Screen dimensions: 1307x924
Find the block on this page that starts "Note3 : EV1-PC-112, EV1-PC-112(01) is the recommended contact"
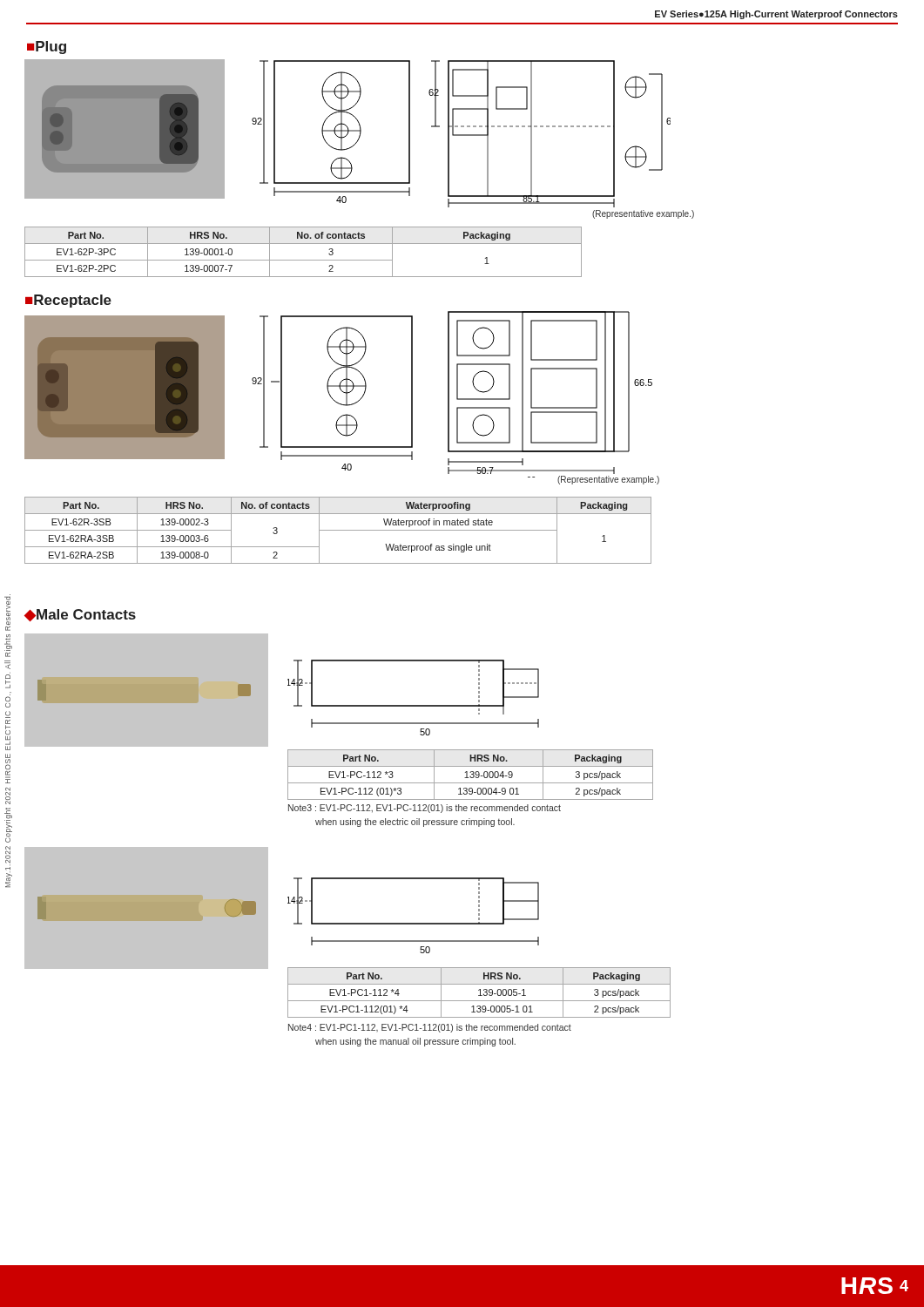424,815
